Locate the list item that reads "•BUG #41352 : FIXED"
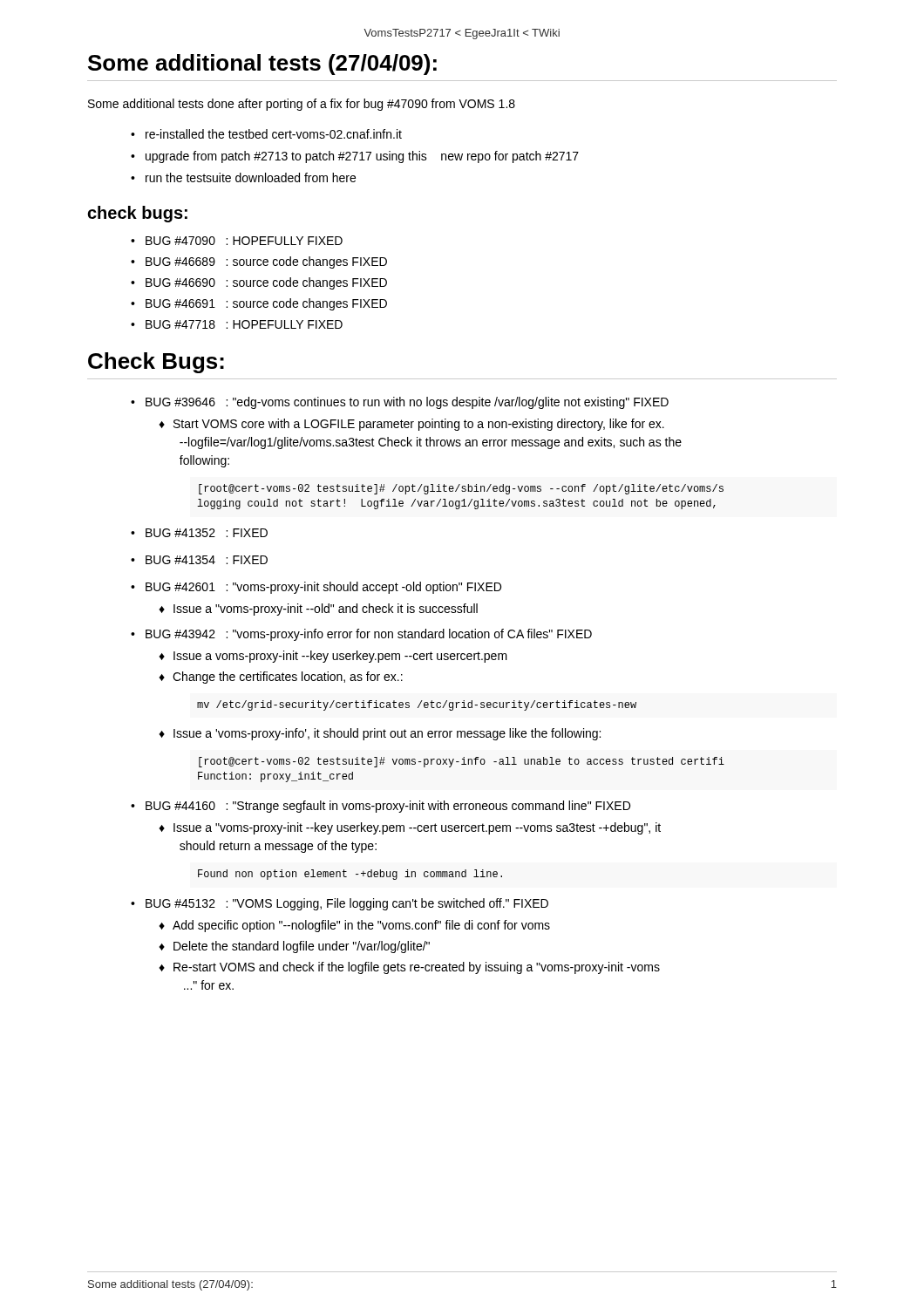This screenshot has width=924, height=1308. 199,533
